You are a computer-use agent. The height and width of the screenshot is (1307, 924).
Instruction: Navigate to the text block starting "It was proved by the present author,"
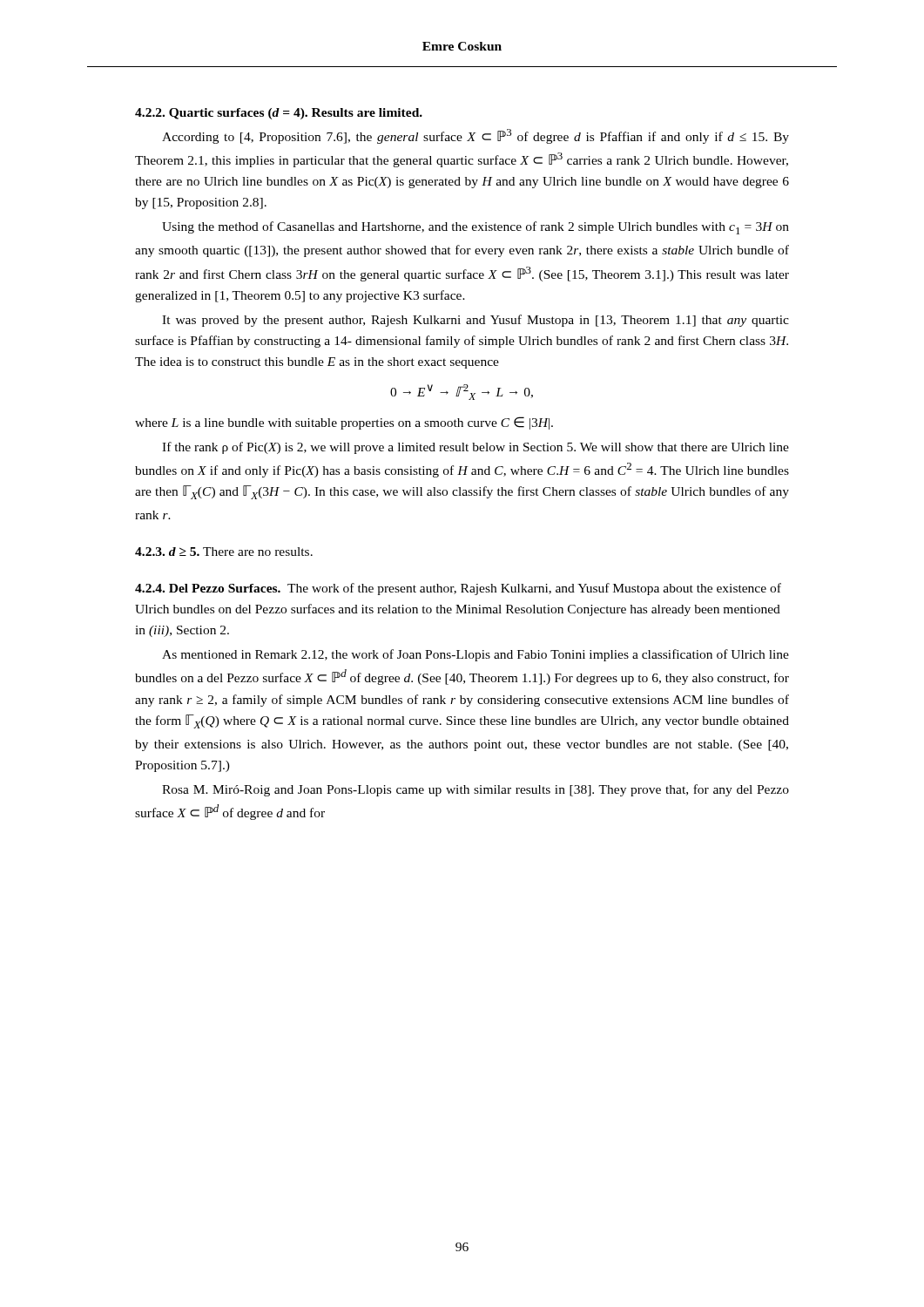pyautogui.click(x=462, y=340)
